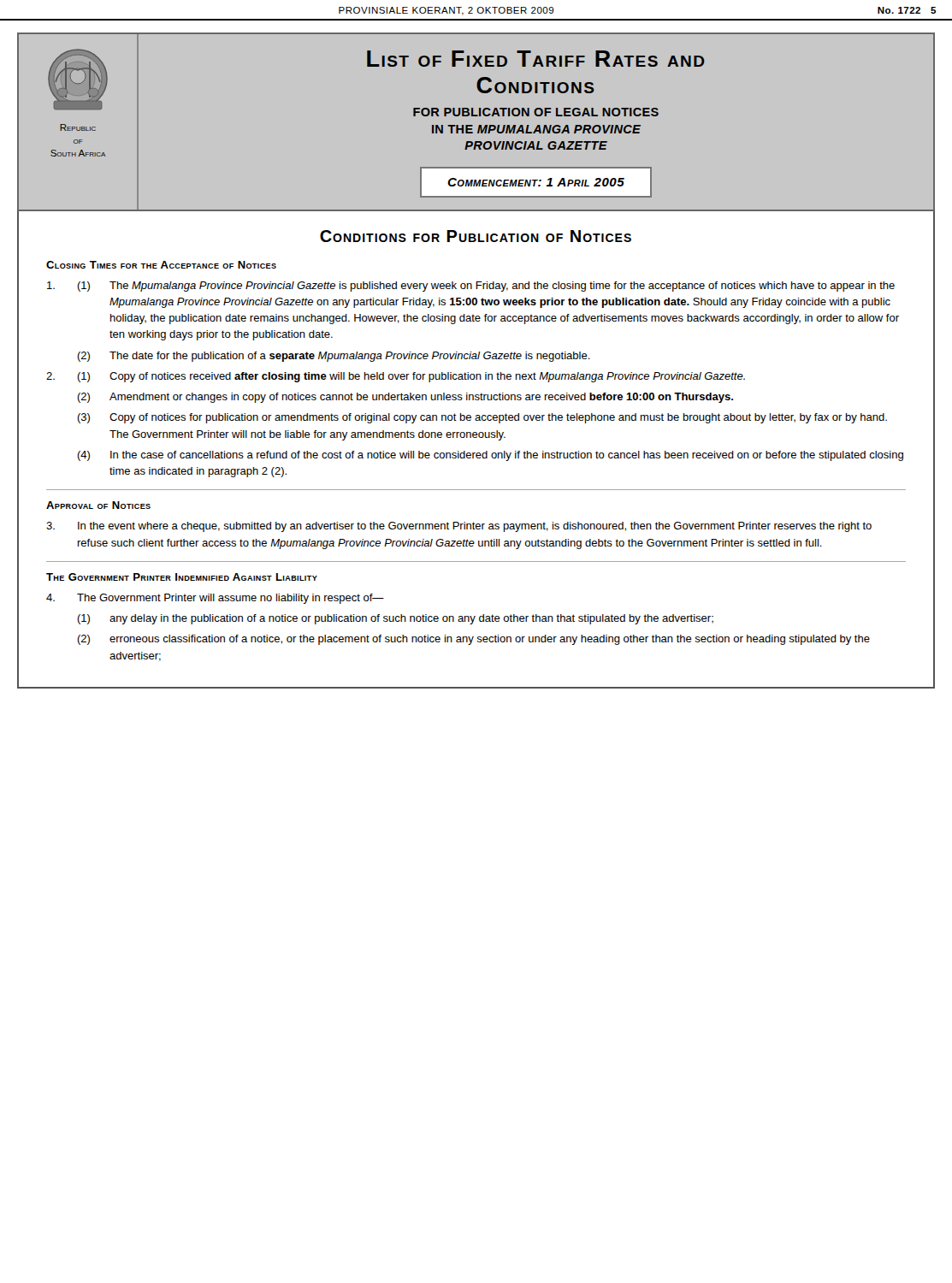952x1283 pixels.
Task: Locate the region starting "(2) erroneous classification of a notice, or"
Action: tap(491, 647)
